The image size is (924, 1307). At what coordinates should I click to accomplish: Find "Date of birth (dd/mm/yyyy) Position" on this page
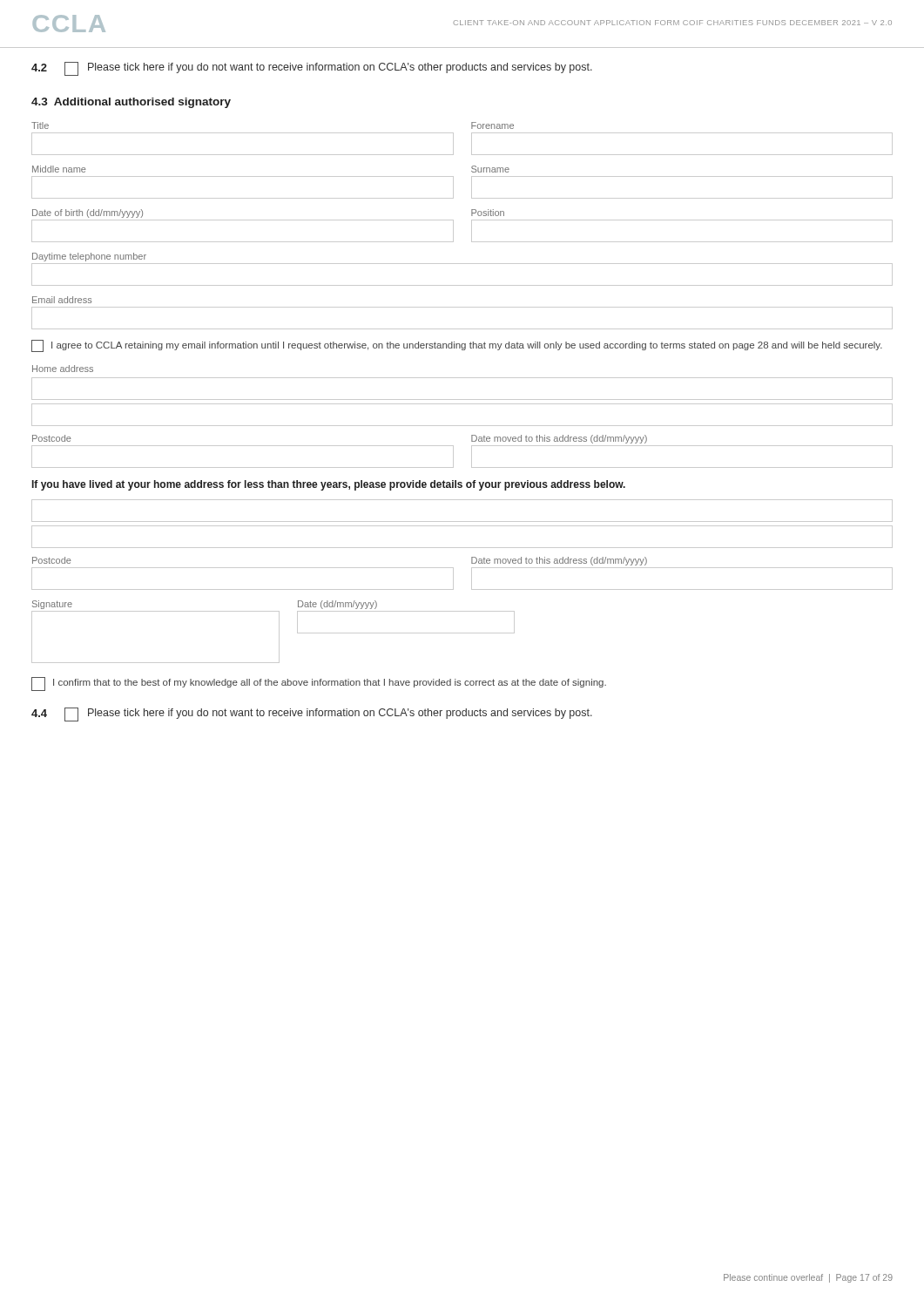point(462,225)
